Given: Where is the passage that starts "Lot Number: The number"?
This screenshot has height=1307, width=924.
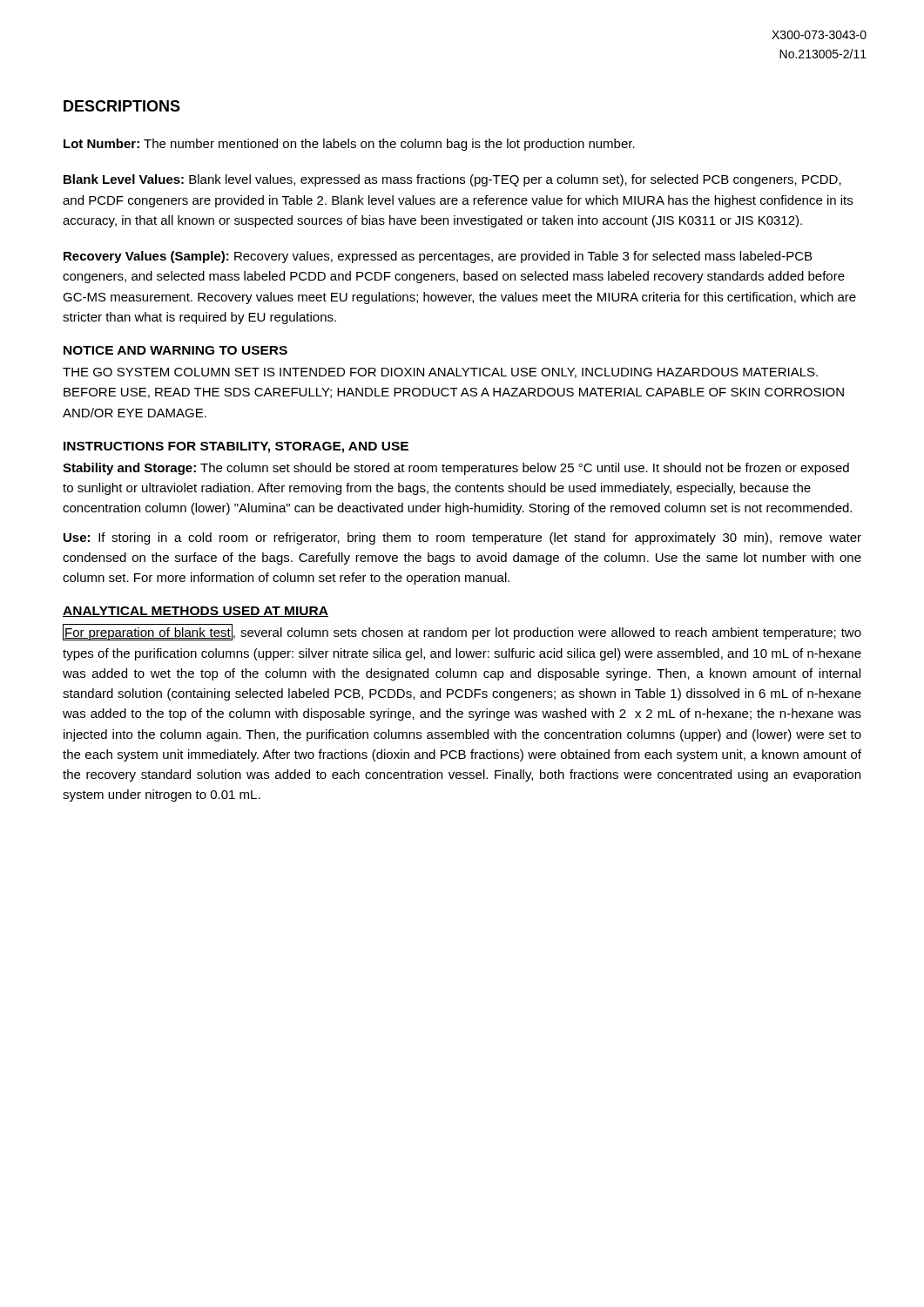Looking at the screenshot, I should [349, 143].
